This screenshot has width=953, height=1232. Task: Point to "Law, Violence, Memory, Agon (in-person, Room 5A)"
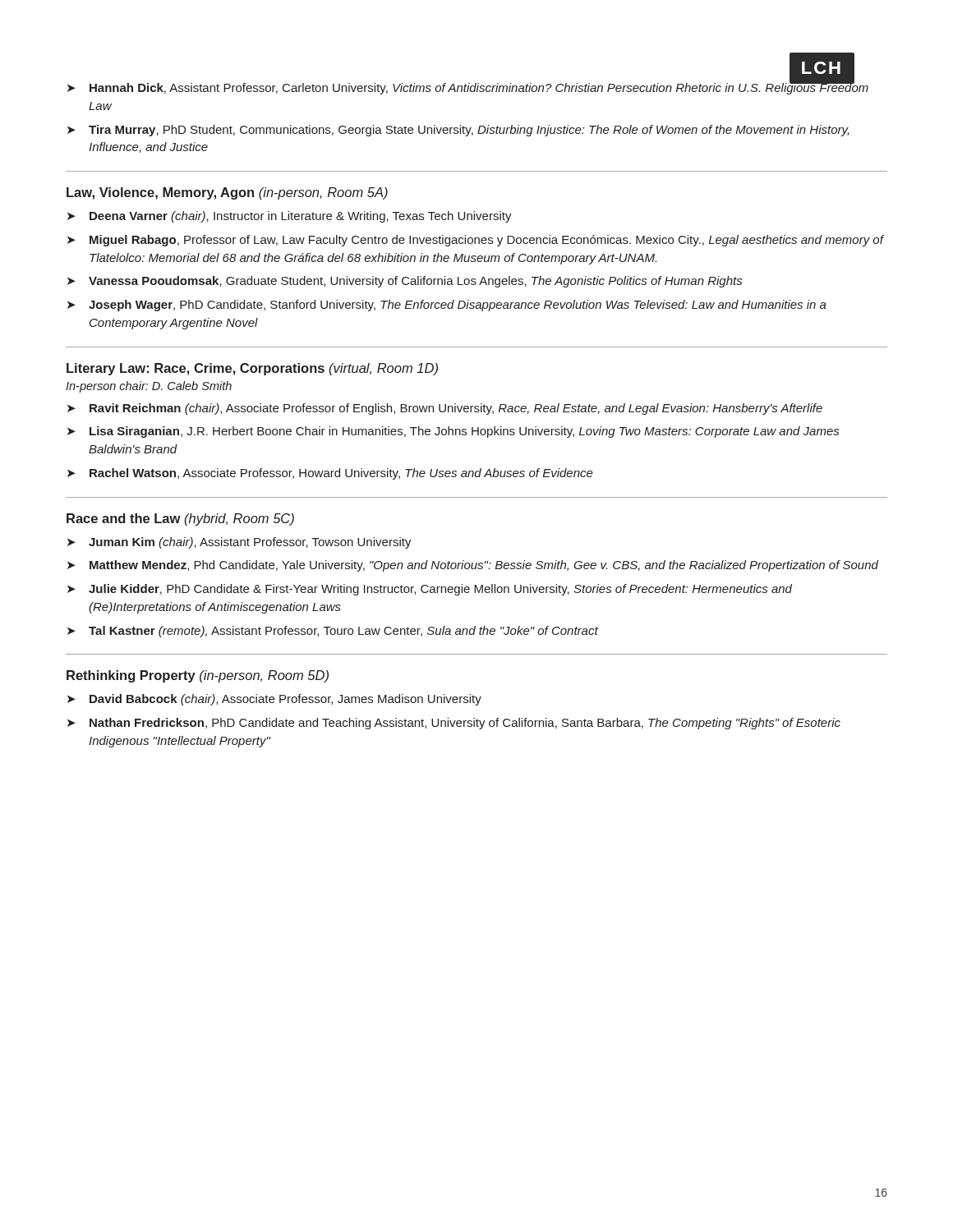[x=227, y=192]
